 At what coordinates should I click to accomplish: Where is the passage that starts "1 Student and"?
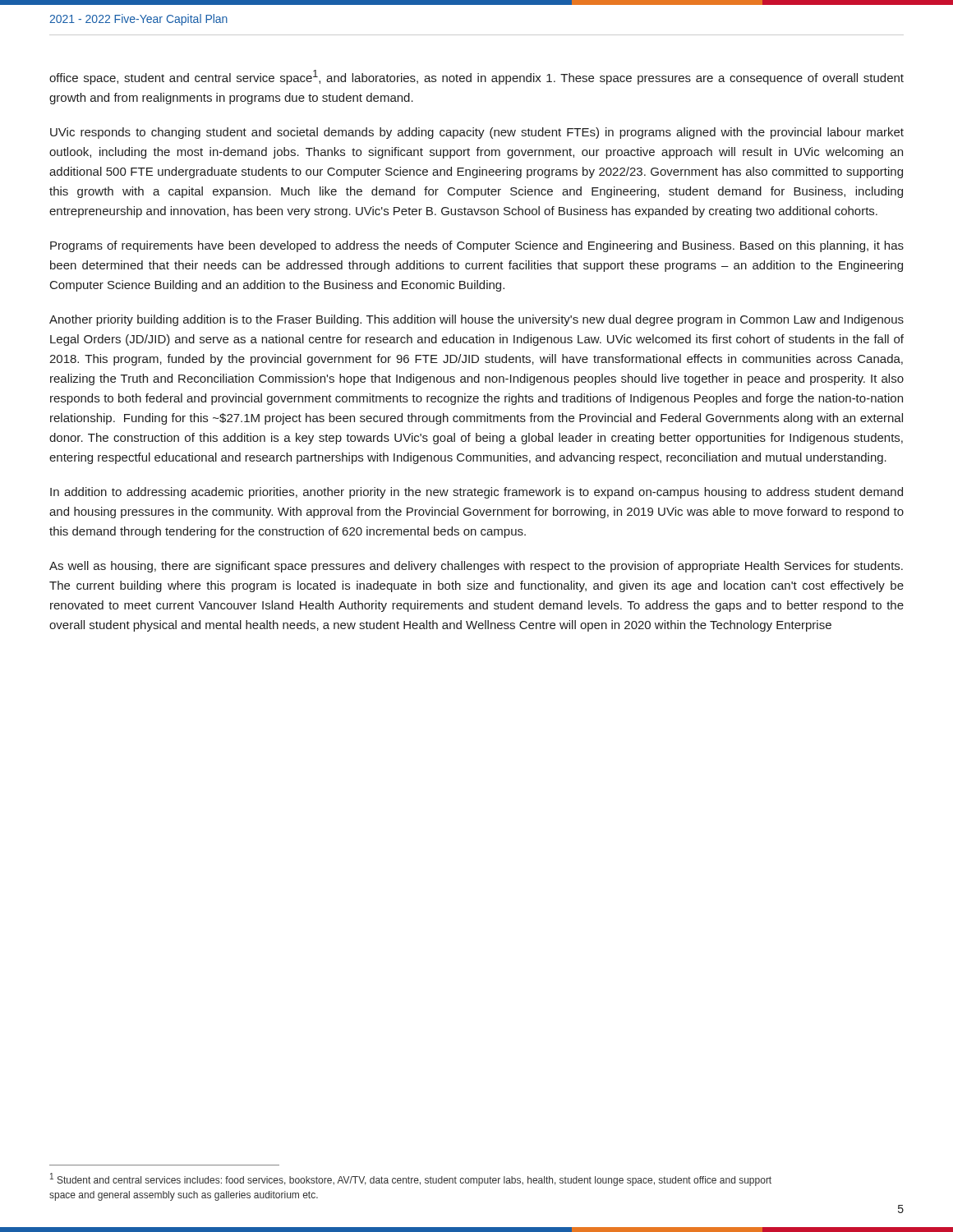pos(410,1186)
